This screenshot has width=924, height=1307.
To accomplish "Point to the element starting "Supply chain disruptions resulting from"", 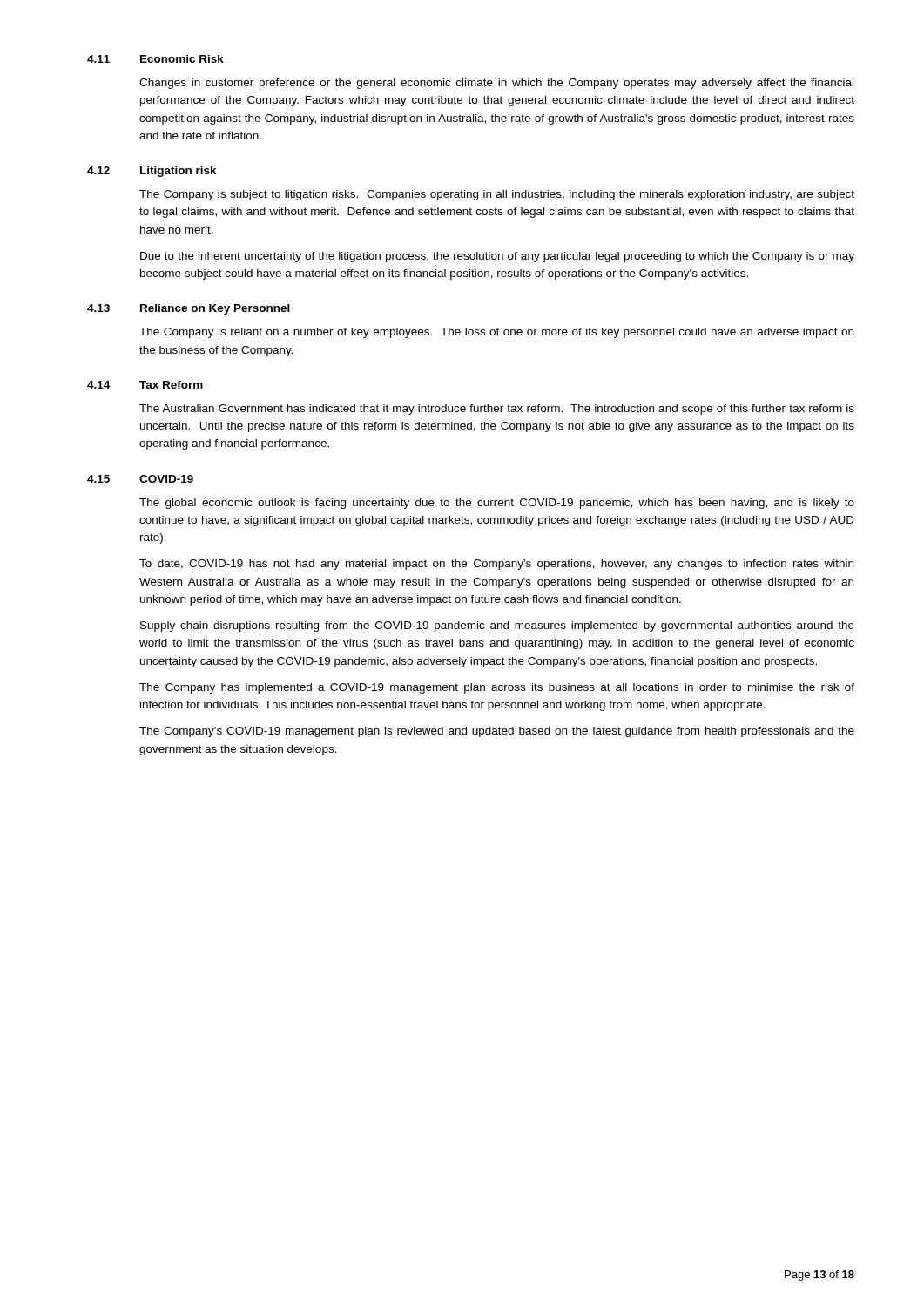I will tap(497, 643).
